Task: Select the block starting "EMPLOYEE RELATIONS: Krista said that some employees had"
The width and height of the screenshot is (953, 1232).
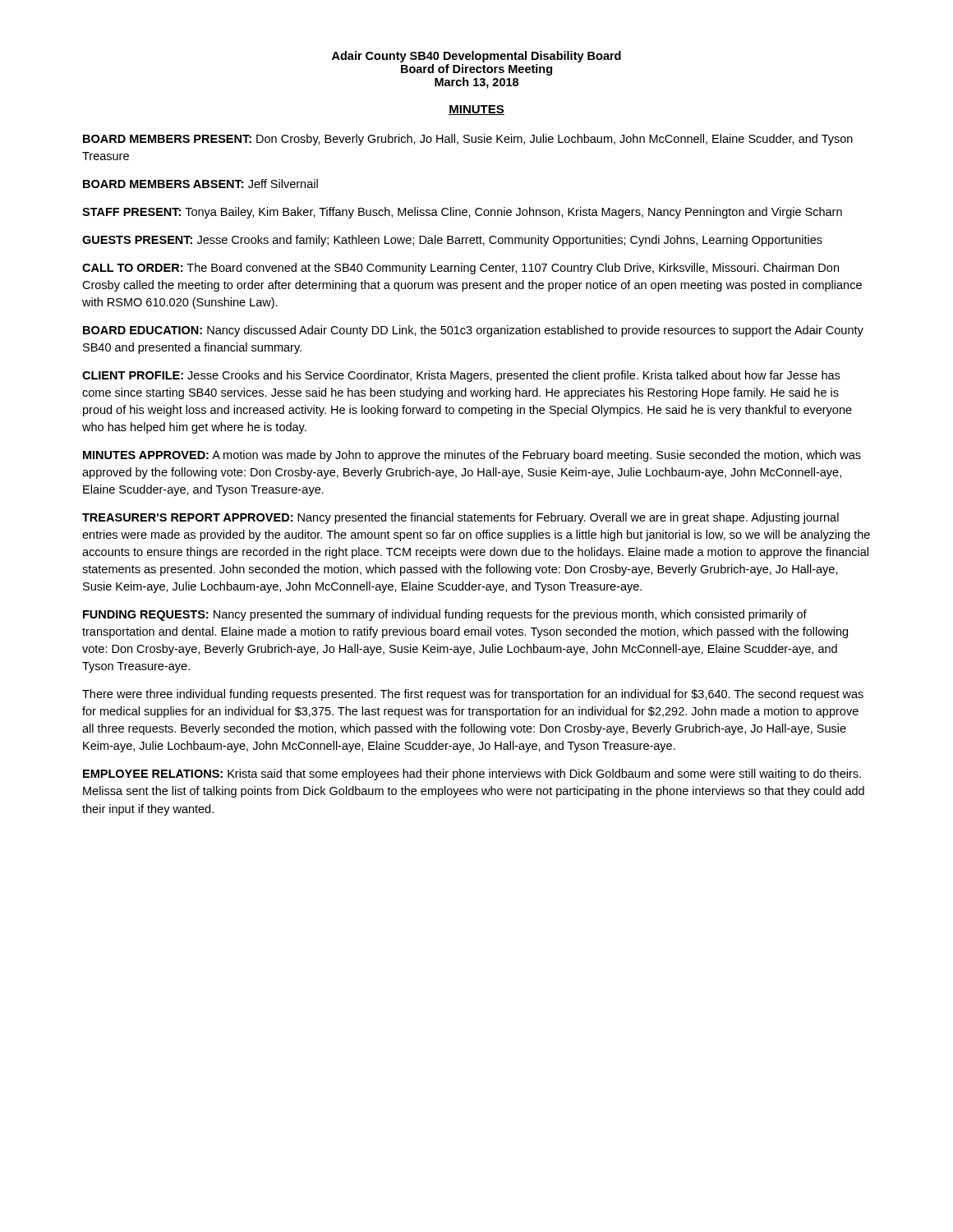Action: 476,792
